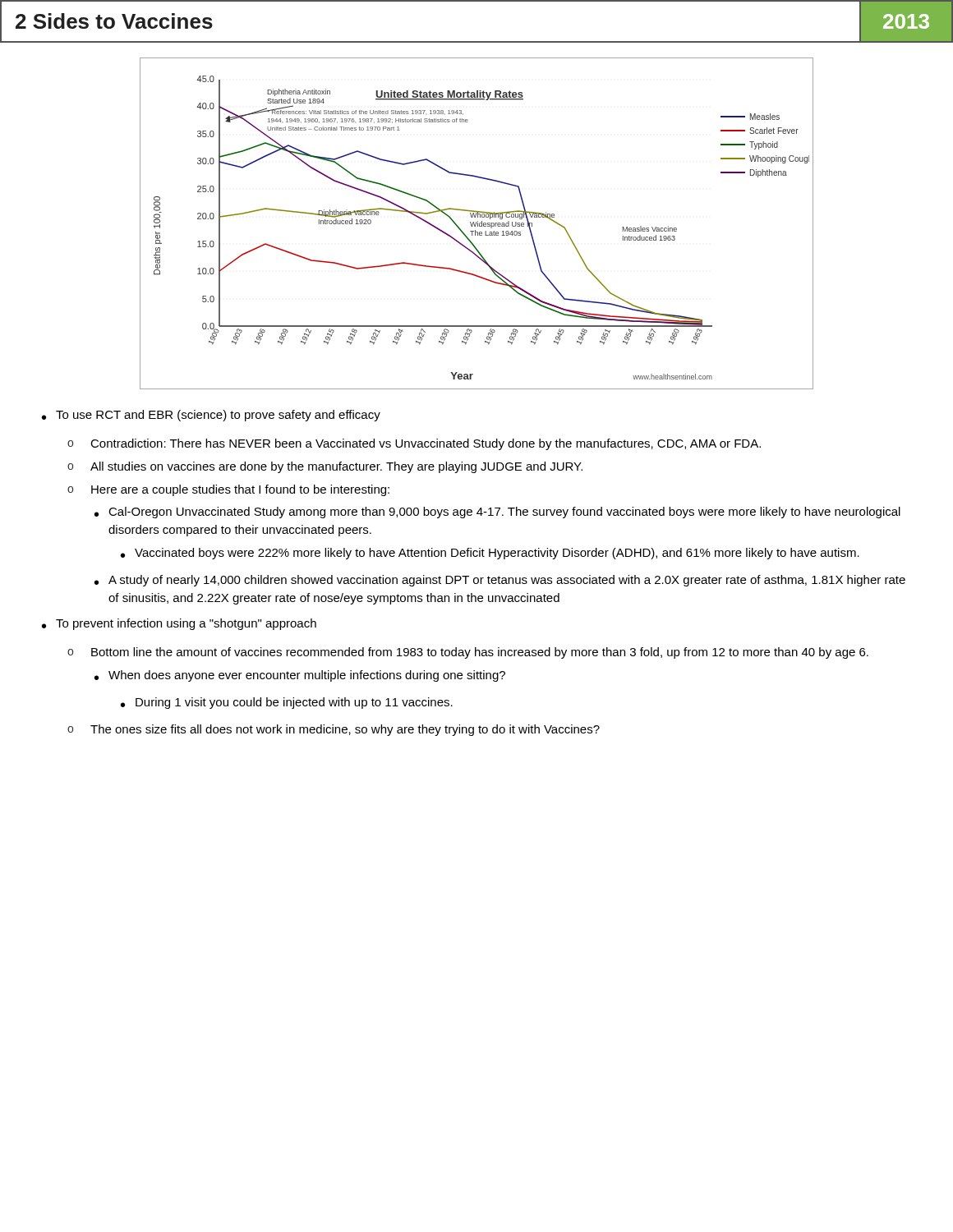
Task: Find the block on this page that starts "• Vaccinated boys were 222% more likely to"
Action: pyautogui.click(x=490, y=555)
